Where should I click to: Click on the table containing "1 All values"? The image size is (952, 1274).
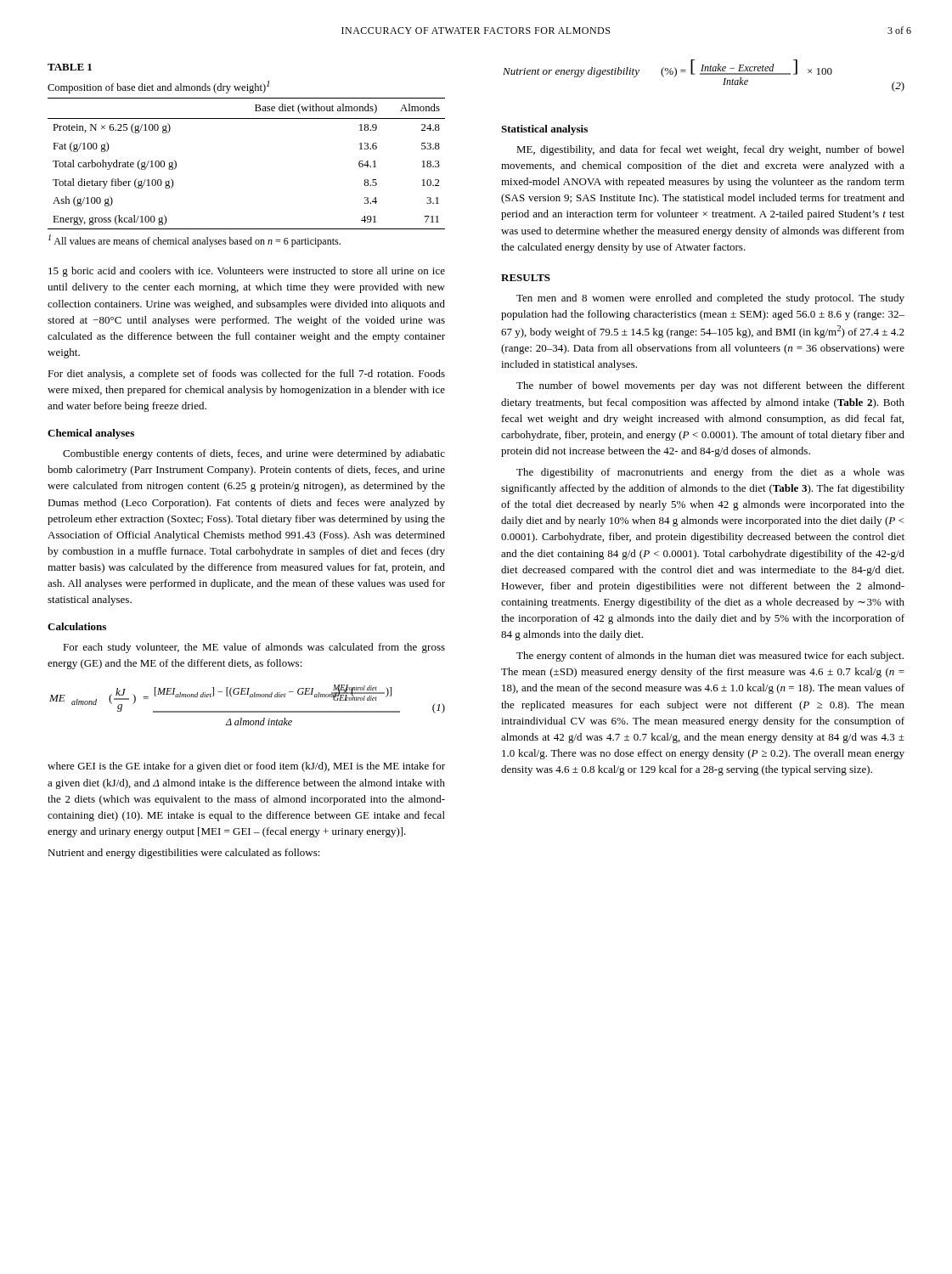tap(246, 155)
